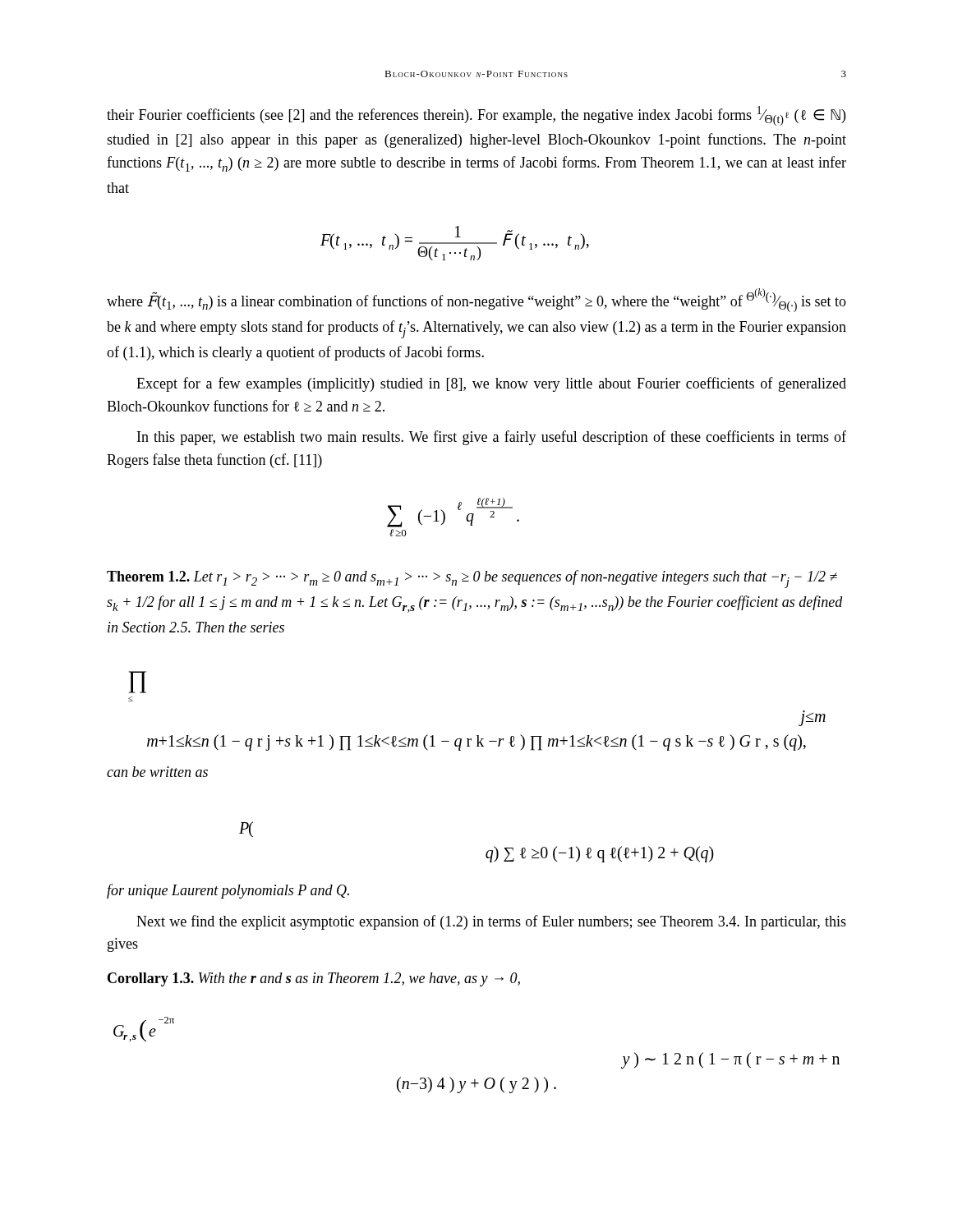Viewport: 953px width, 1232px height.
Task: Click on the formula that says "F ( t 1 , ...,"
Action: tap(476, 239)
